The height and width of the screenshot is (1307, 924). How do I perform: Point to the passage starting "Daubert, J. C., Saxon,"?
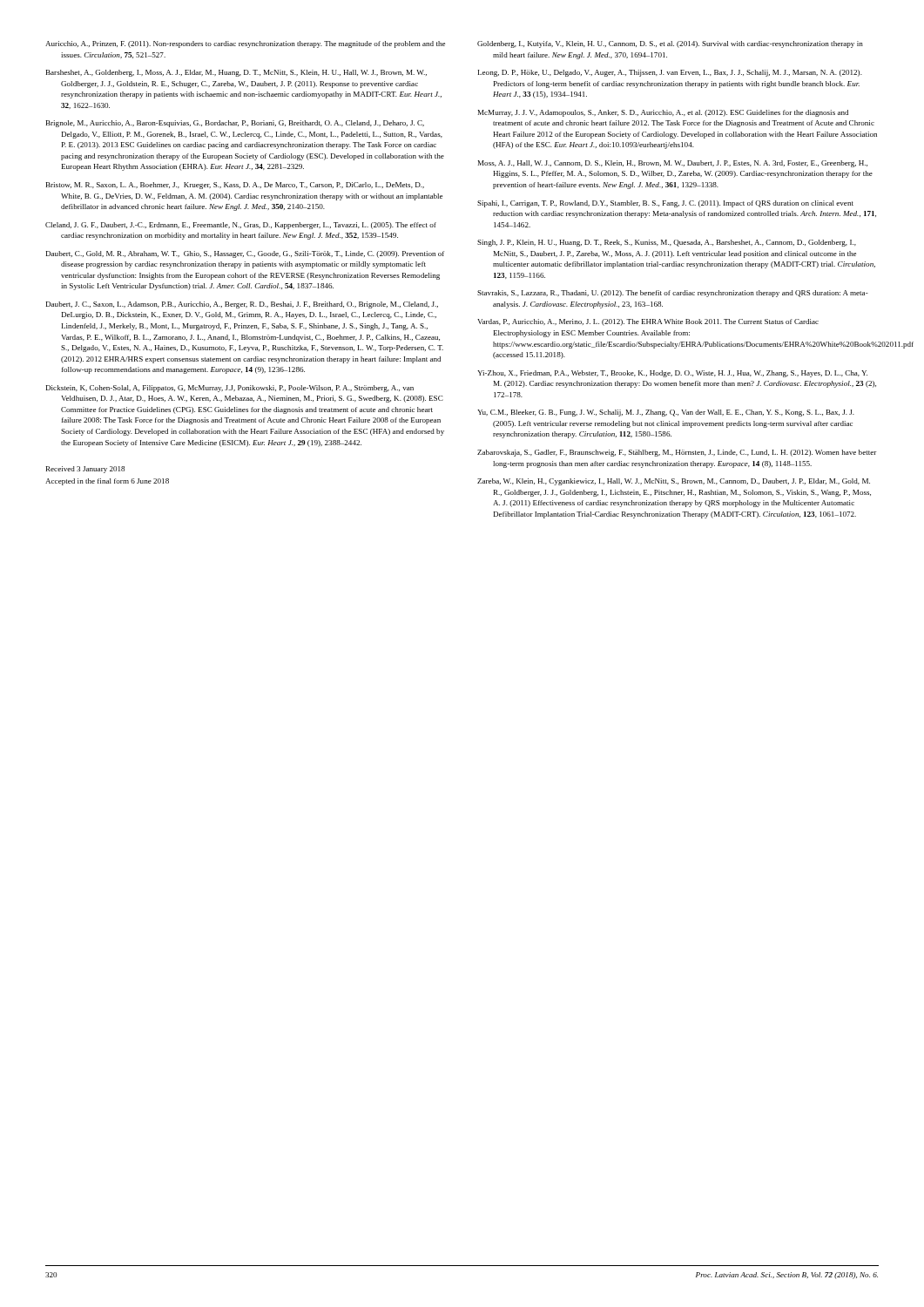244,337
